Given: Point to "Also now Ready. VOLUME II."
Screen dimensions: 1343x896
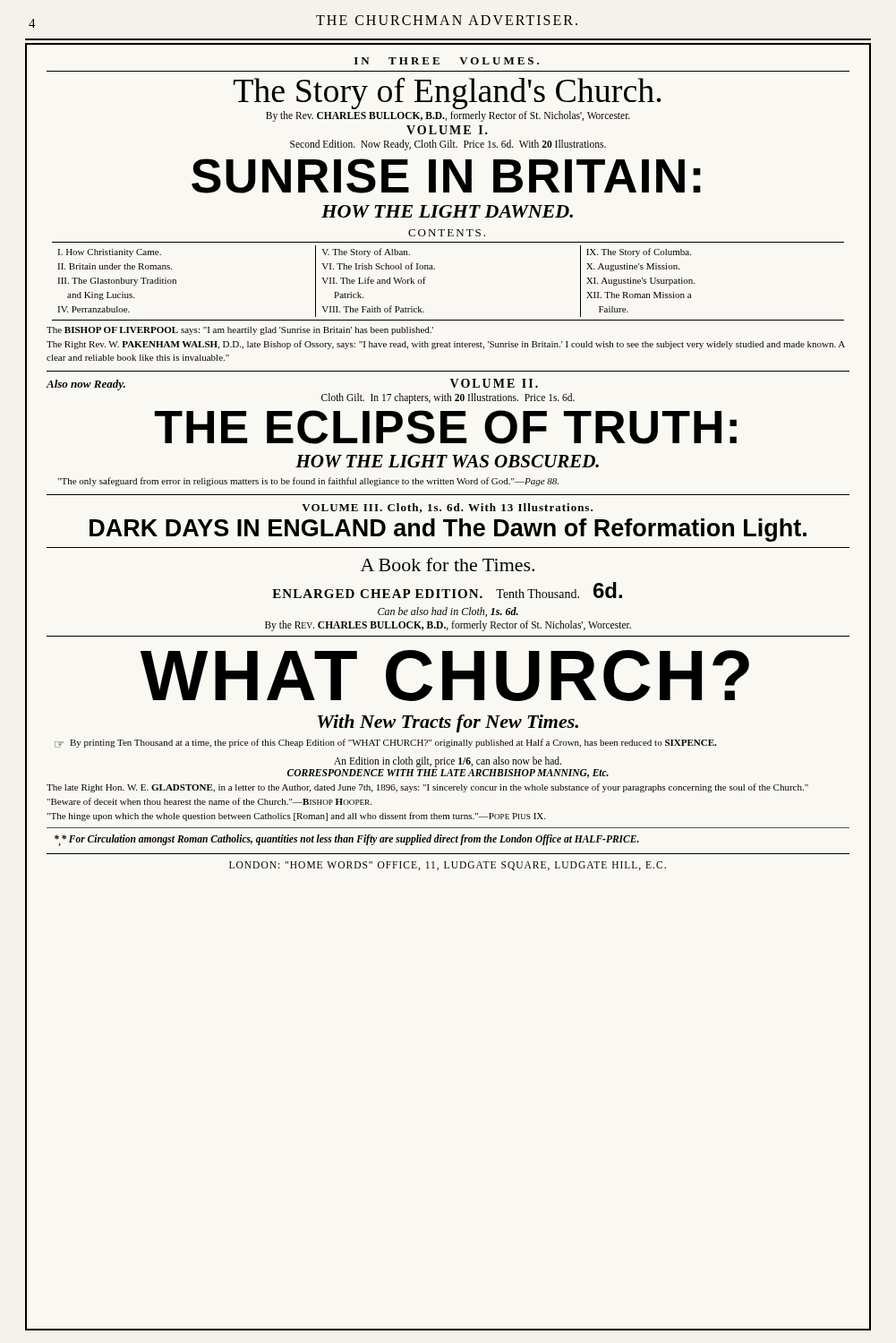Looking at the screenshot, I should click(x=448, y=384).
